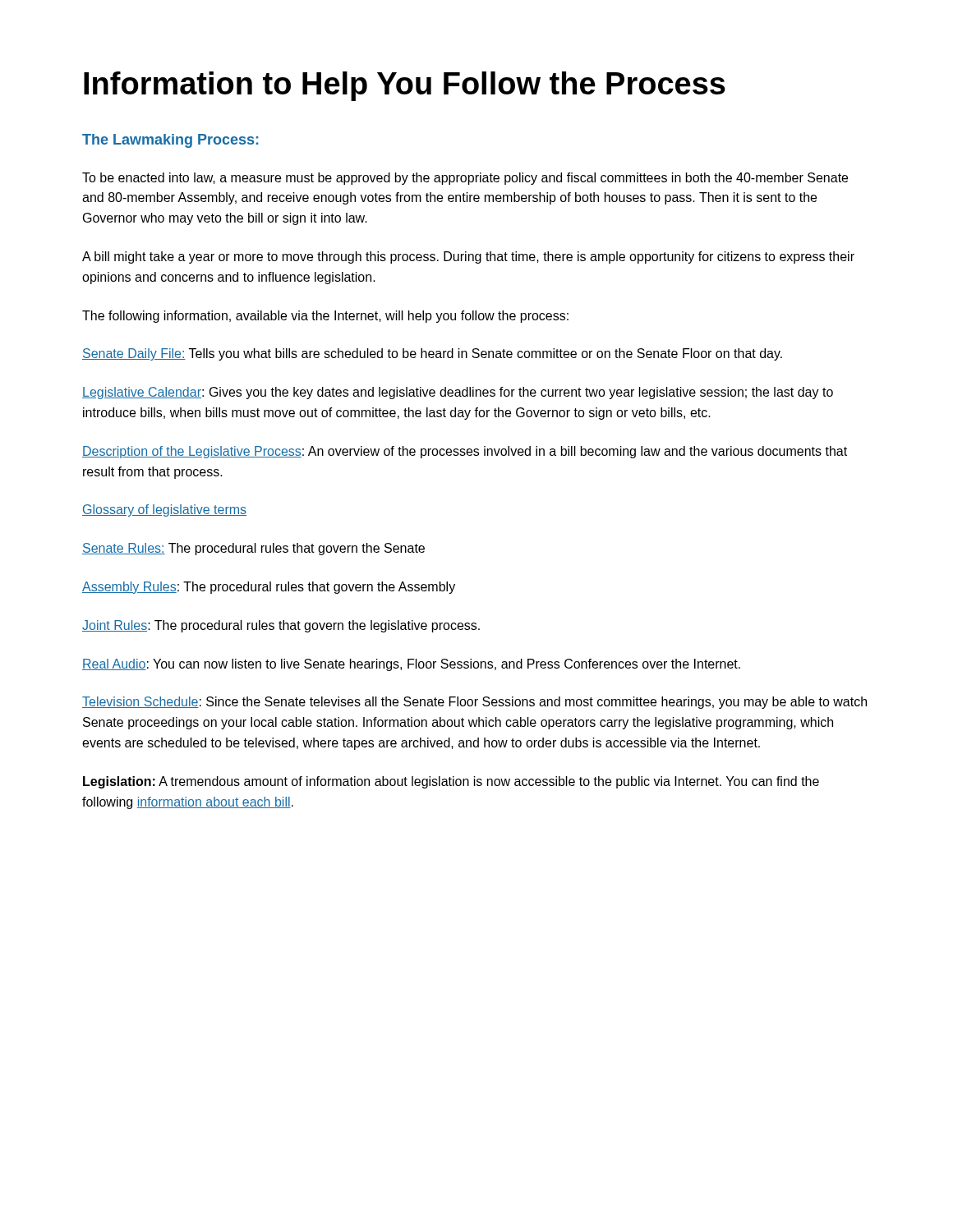Where is the passage that starts "A bill might"?

(468, 267)
